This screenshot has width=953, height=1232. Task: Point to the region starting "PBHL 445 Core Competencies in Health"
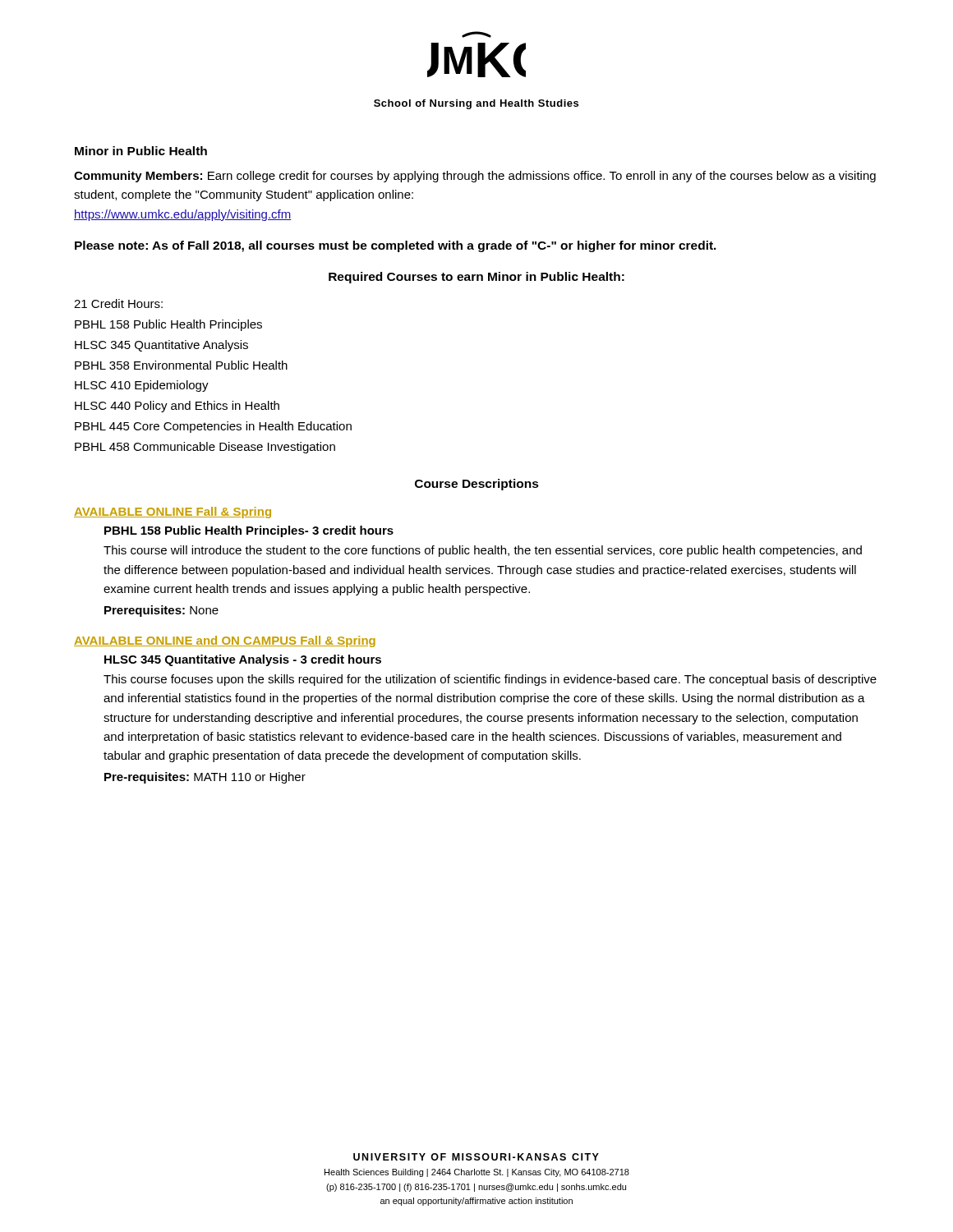[213, 426]
